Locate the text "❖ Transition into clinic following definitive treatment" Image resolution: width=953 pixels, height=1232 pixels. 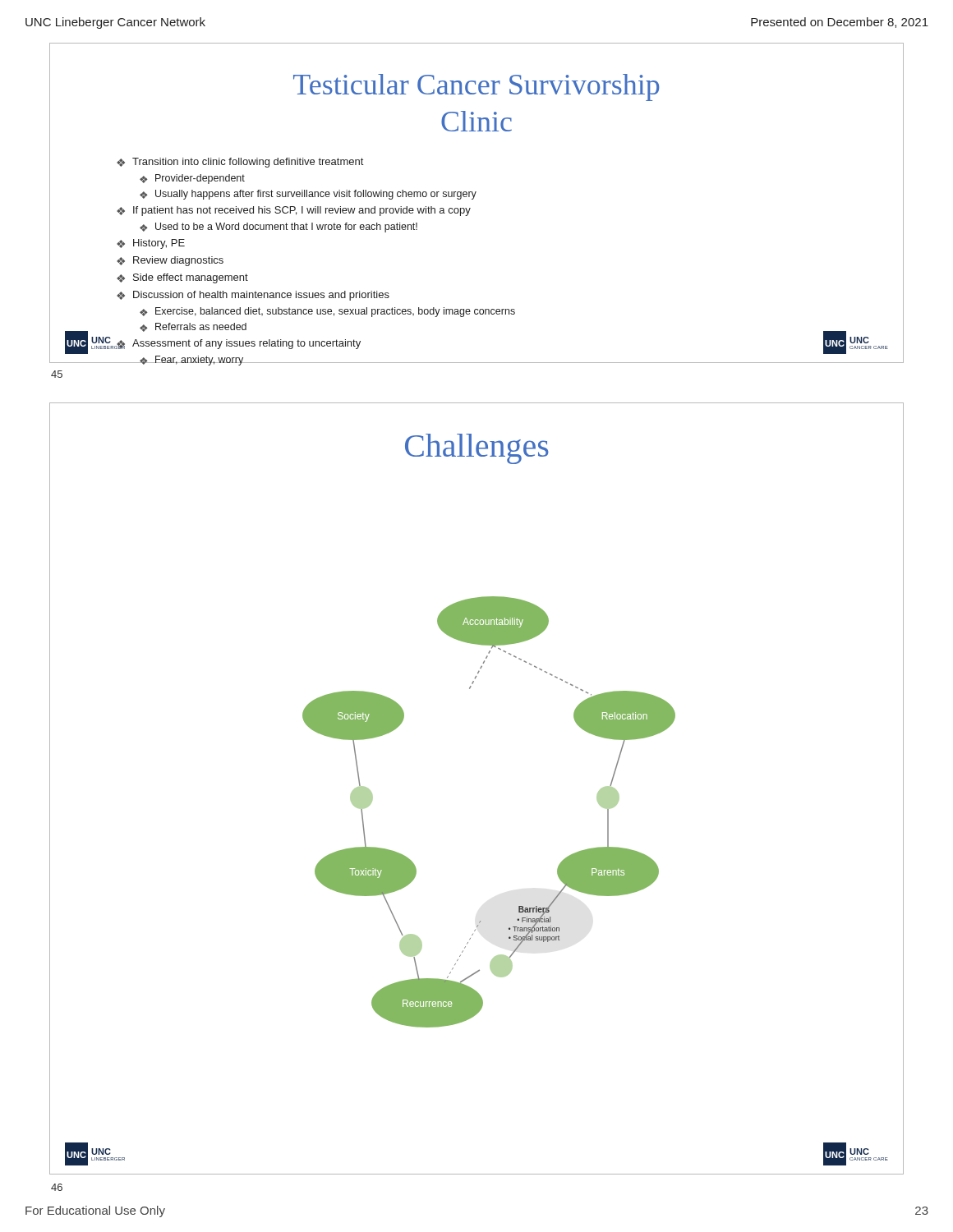pyautogui.click(x=240, y=162)
